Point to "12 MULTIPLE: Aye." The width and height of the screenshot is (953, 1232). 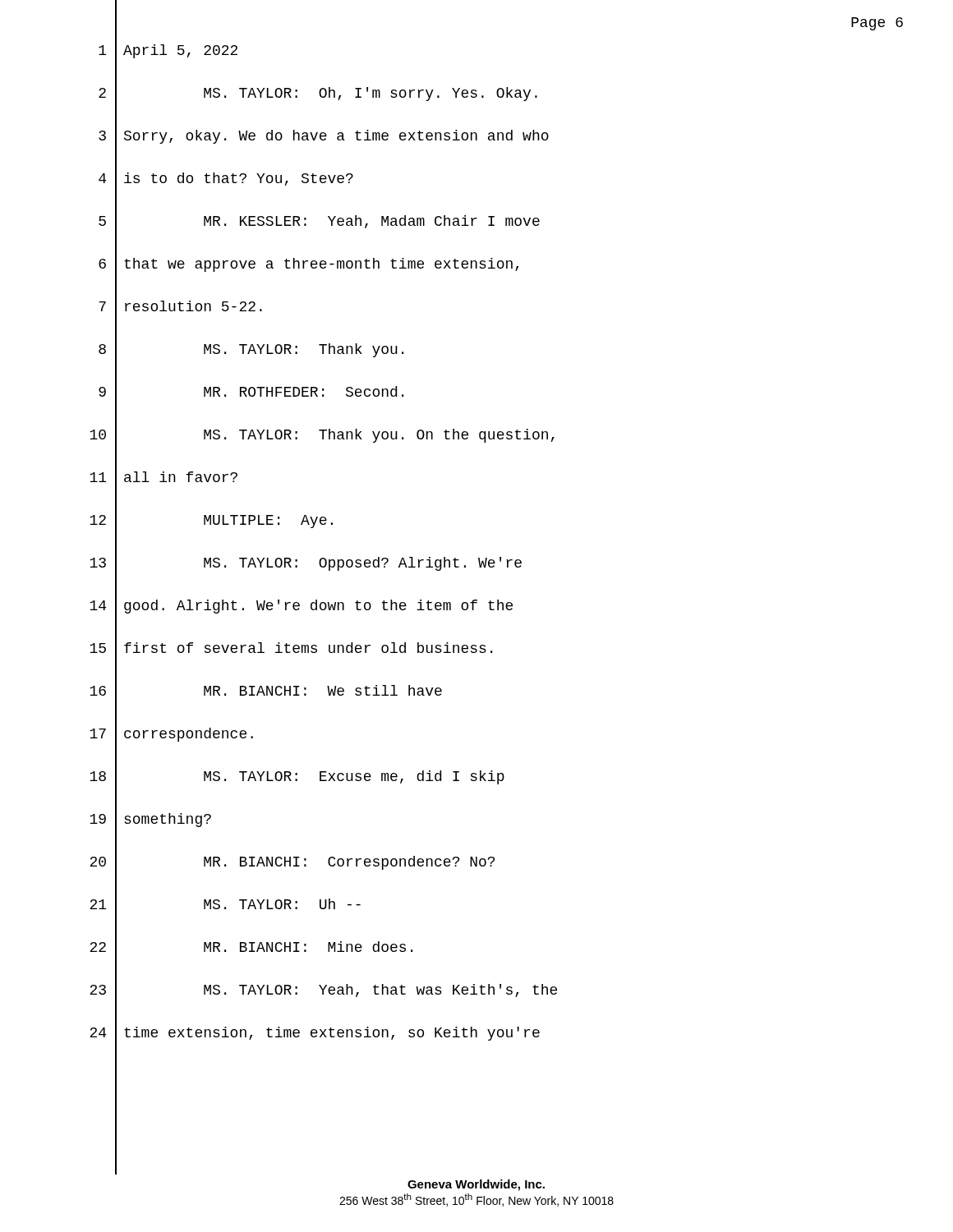[211, 521]
